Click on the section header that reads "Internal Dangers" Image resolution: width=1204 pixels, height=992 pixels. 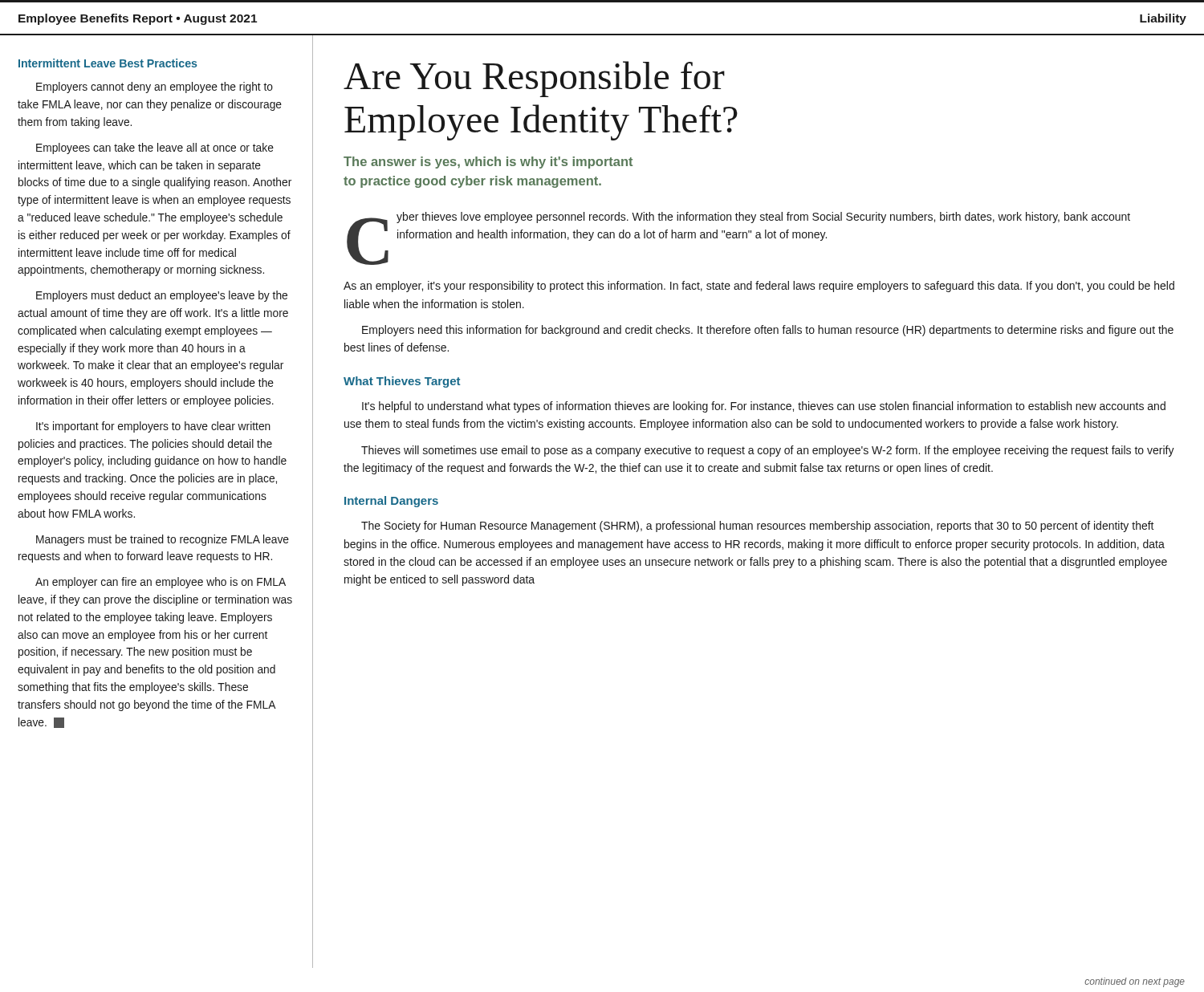point(391,501)
